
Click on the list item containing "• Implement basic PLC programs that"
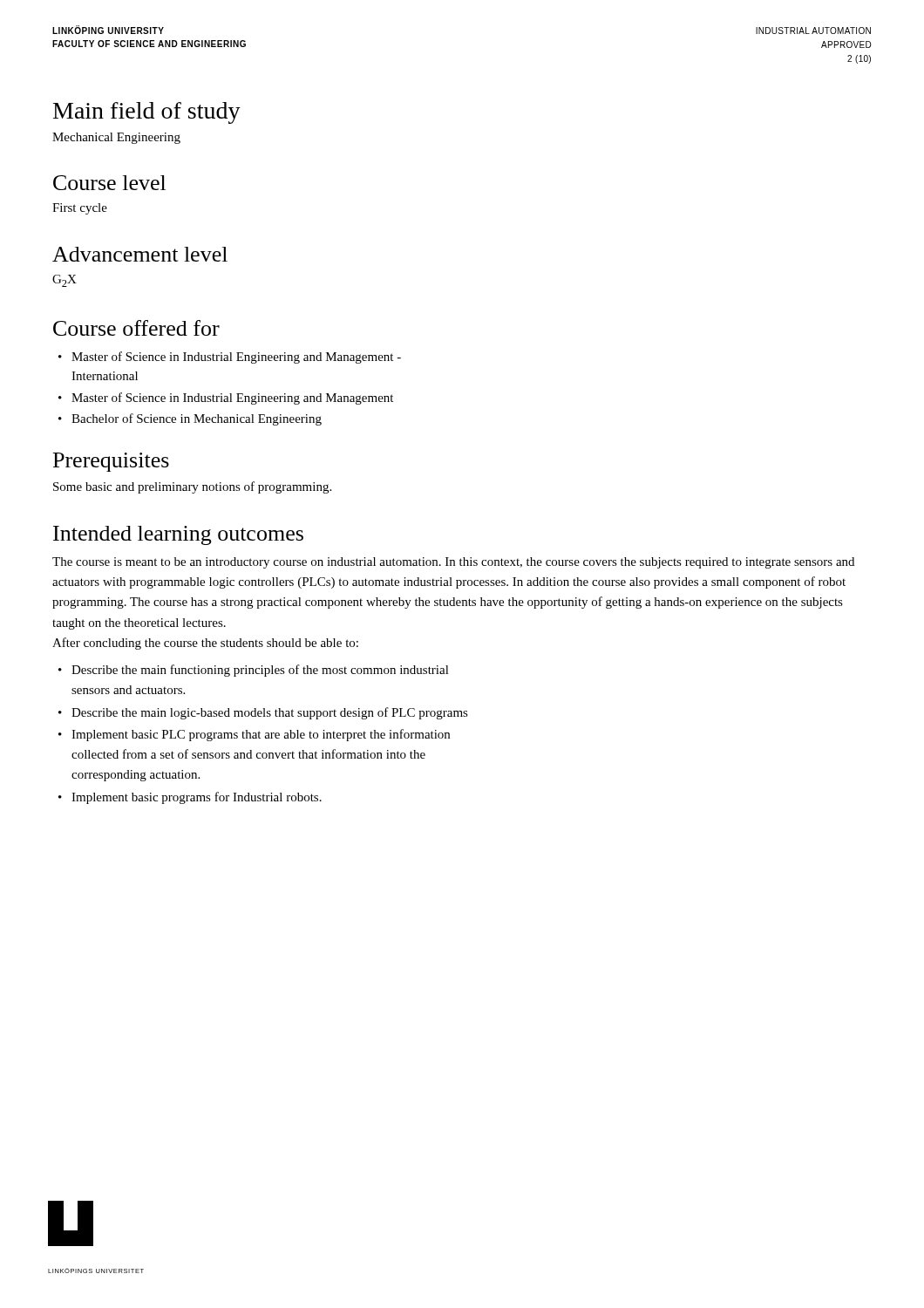(x=254, y=755)
